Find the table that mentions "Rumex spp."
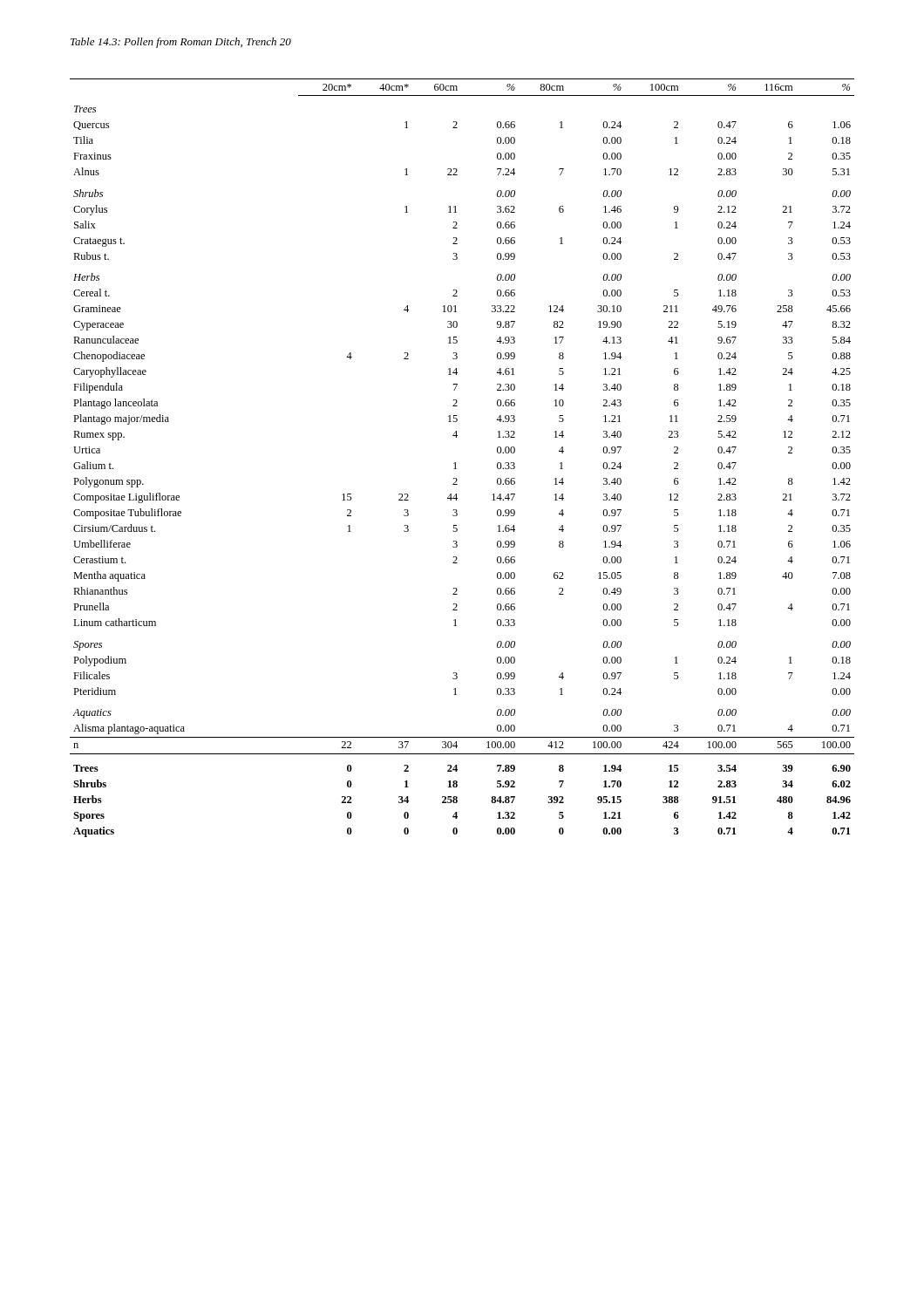Viewport: 924px width, 1308px height. coord(462,459)
